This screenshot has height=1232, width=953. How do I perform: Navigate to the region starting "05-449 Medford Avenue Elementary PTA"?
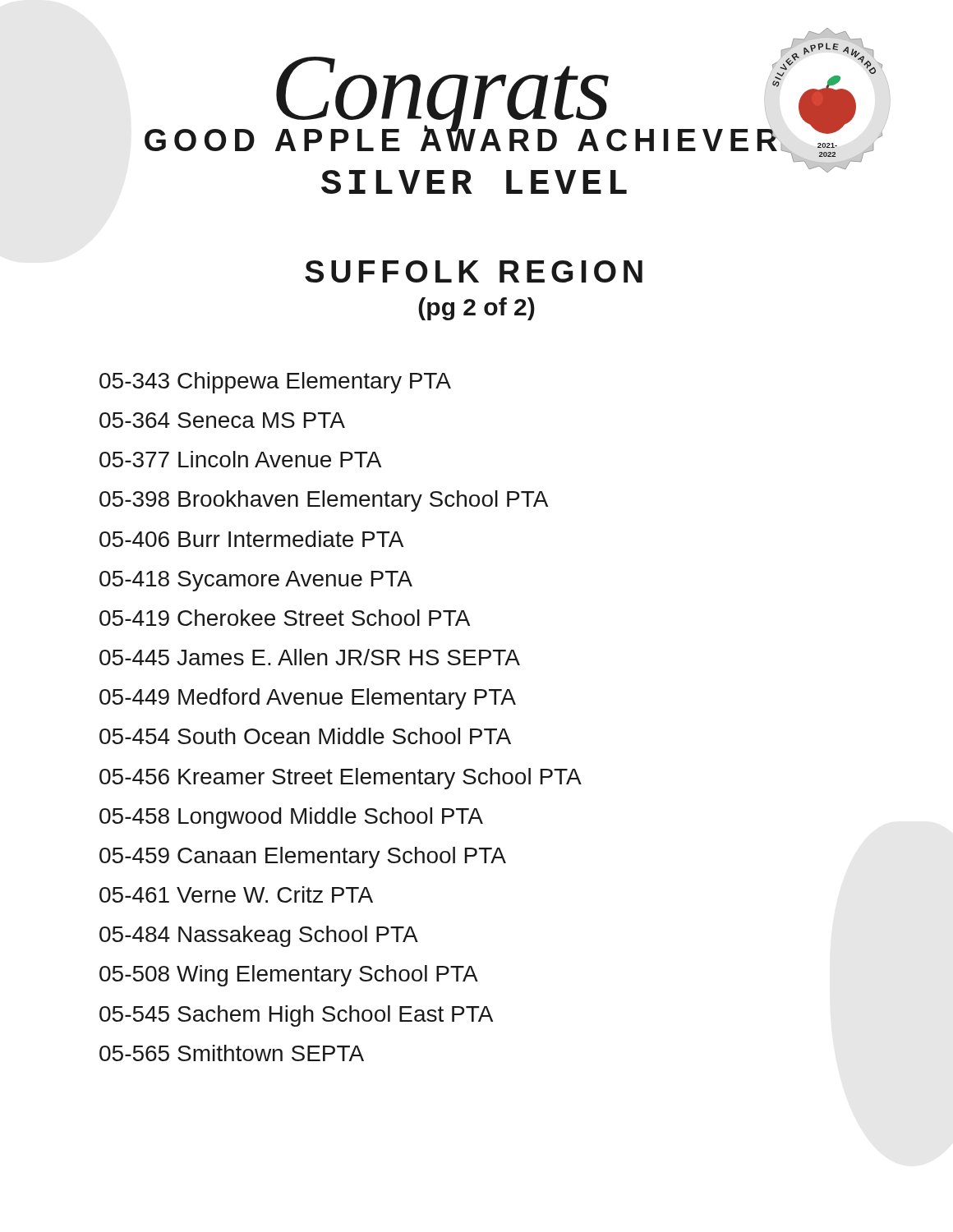click(x=307, y=697)
